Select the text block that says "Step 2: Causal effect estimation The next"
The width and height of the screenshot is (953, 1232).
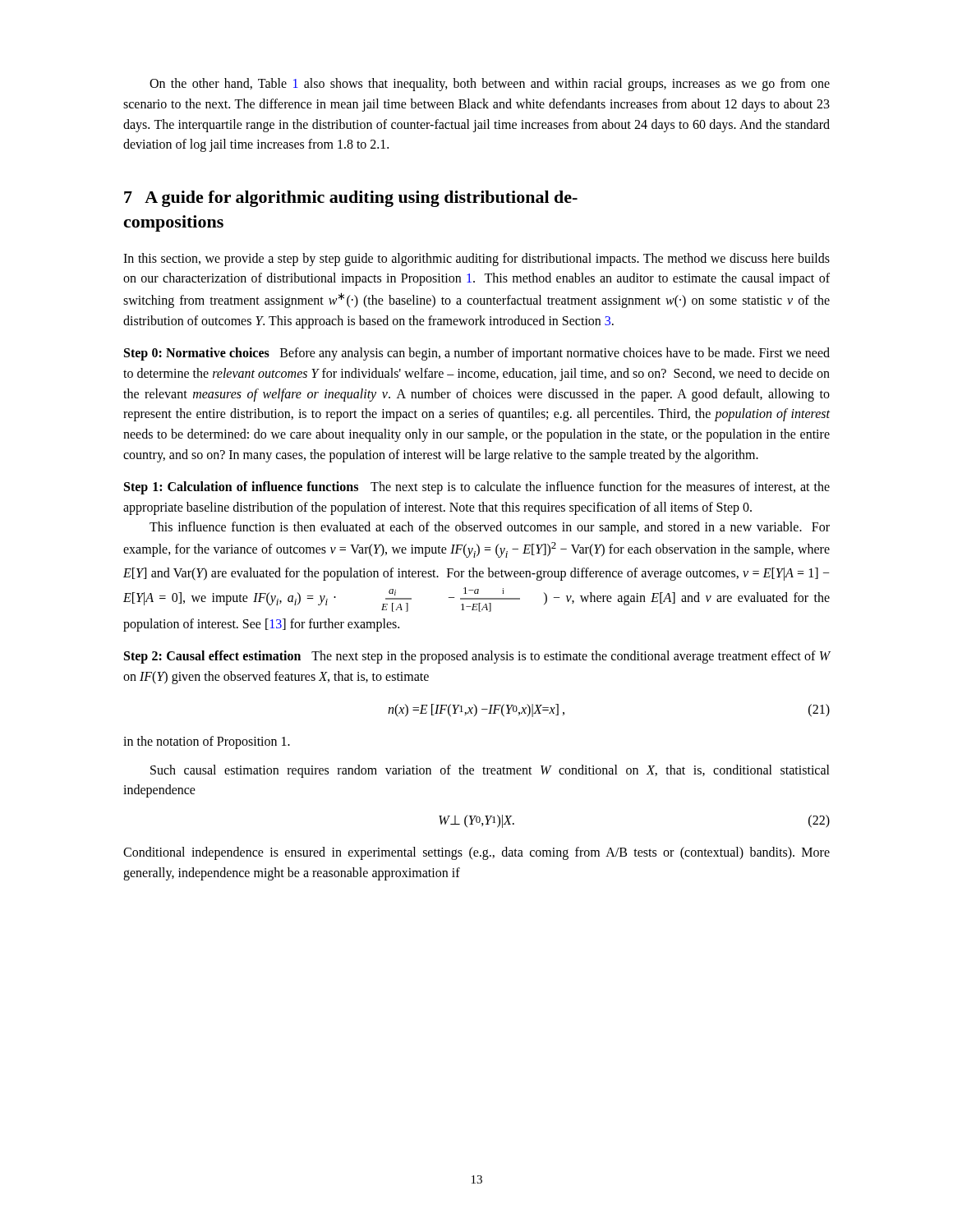point(476,666)
